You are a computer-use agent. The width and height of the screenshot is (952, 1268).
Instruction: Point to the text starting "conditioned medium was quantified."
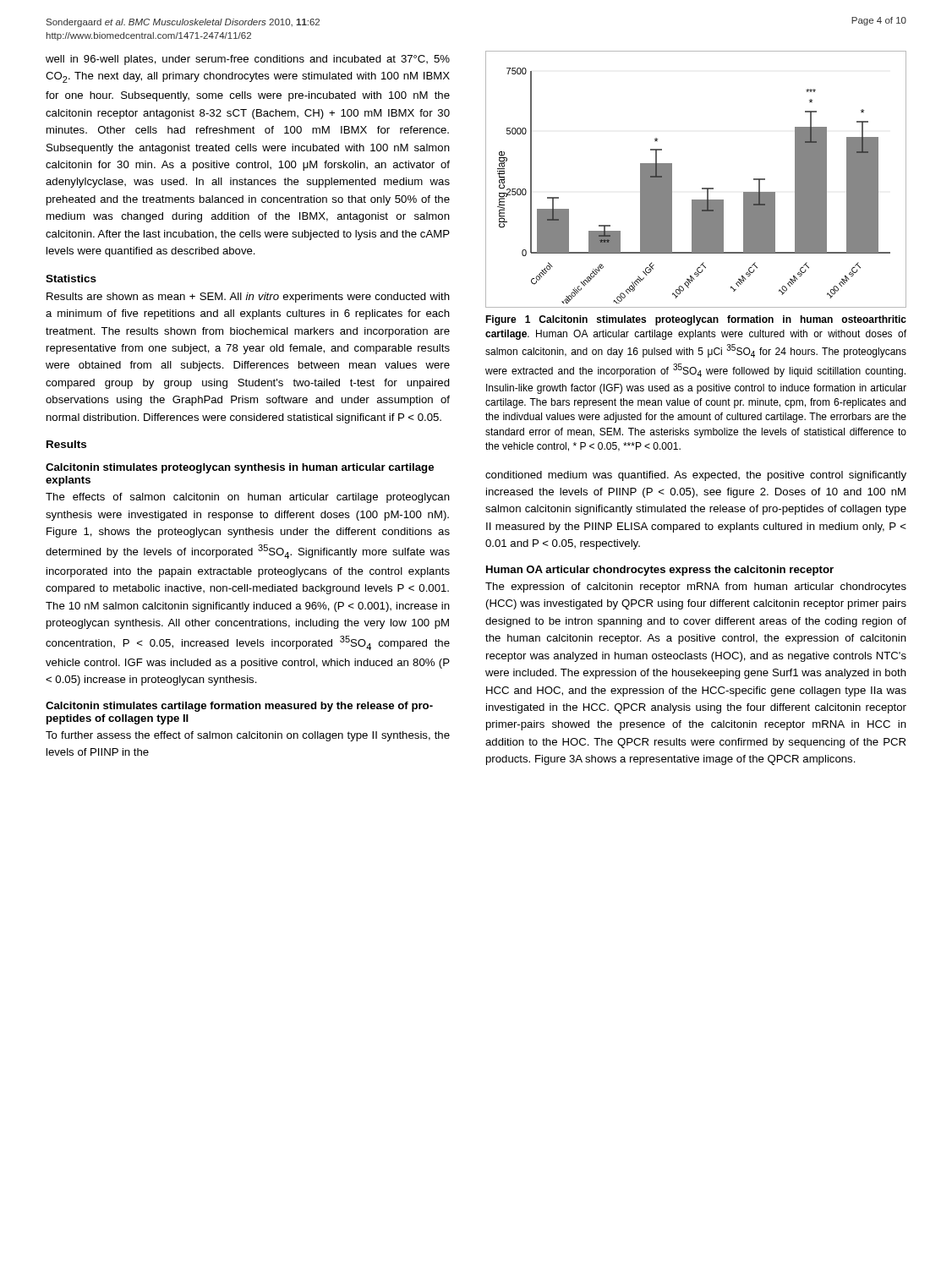(x=696, y=509)
